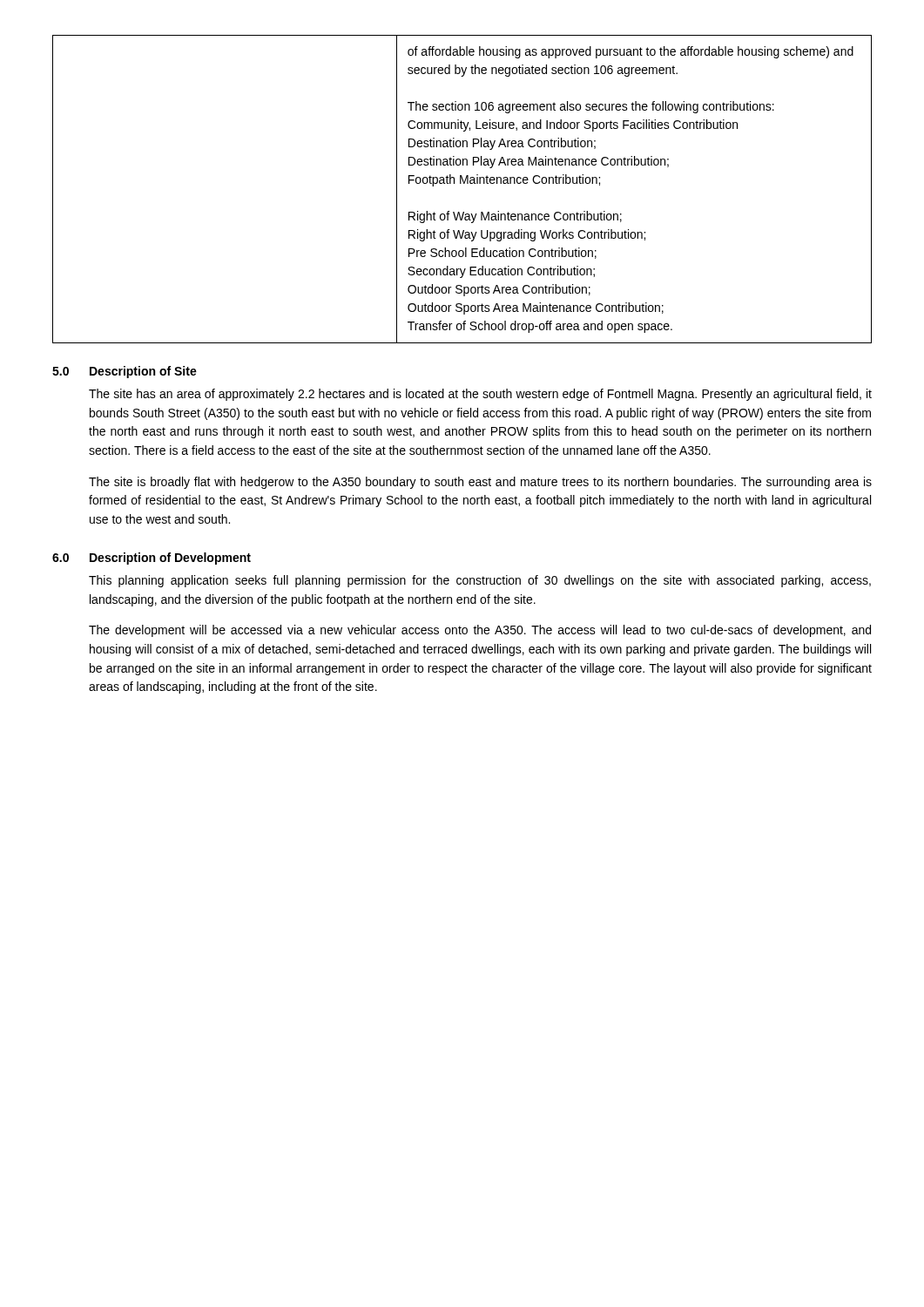Navigate to the element starting "The site is broadly"
924x1307 pixels.
[x=480, y=501]
